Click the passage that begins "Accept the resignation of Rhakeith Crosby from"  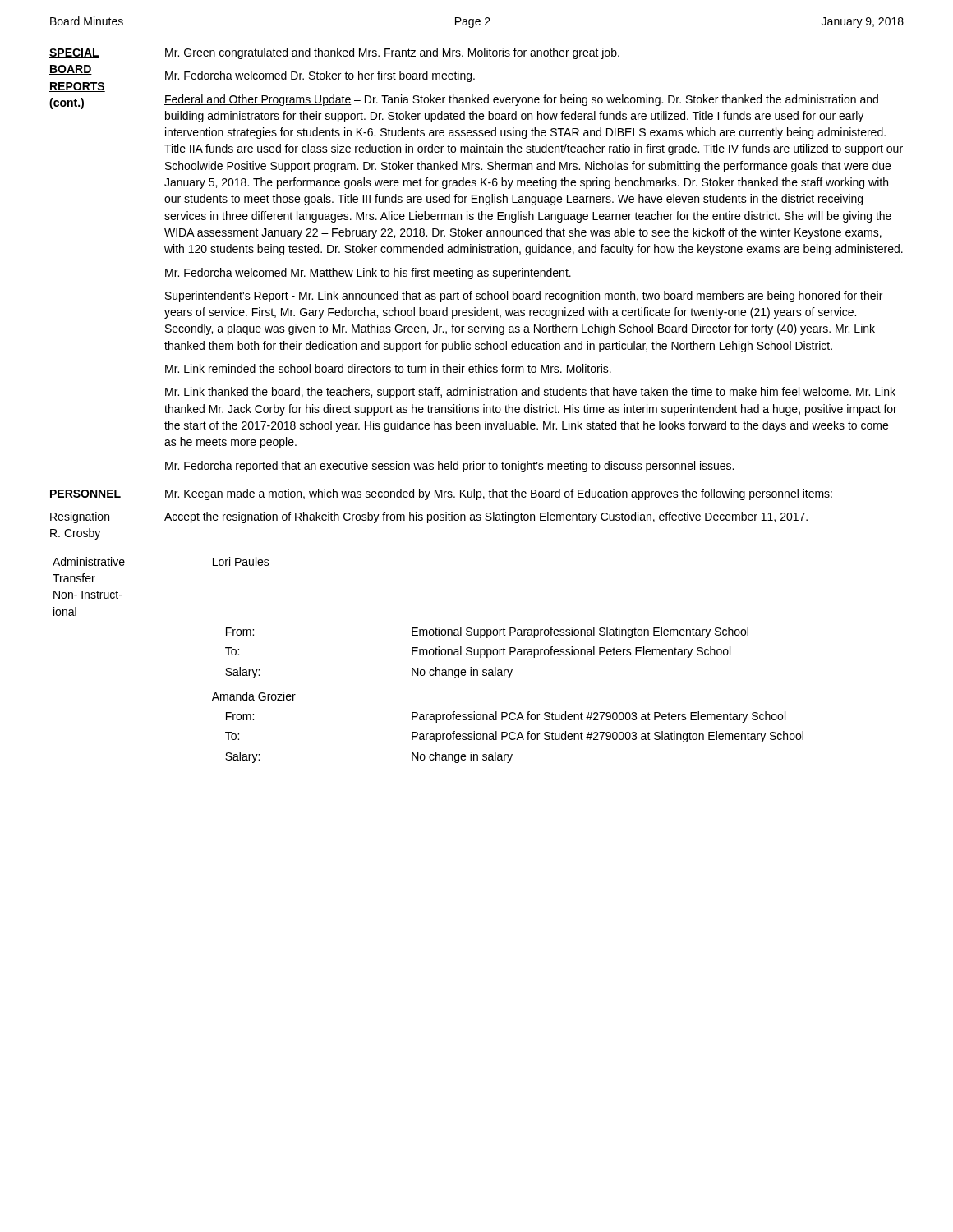tap(486, 517)
